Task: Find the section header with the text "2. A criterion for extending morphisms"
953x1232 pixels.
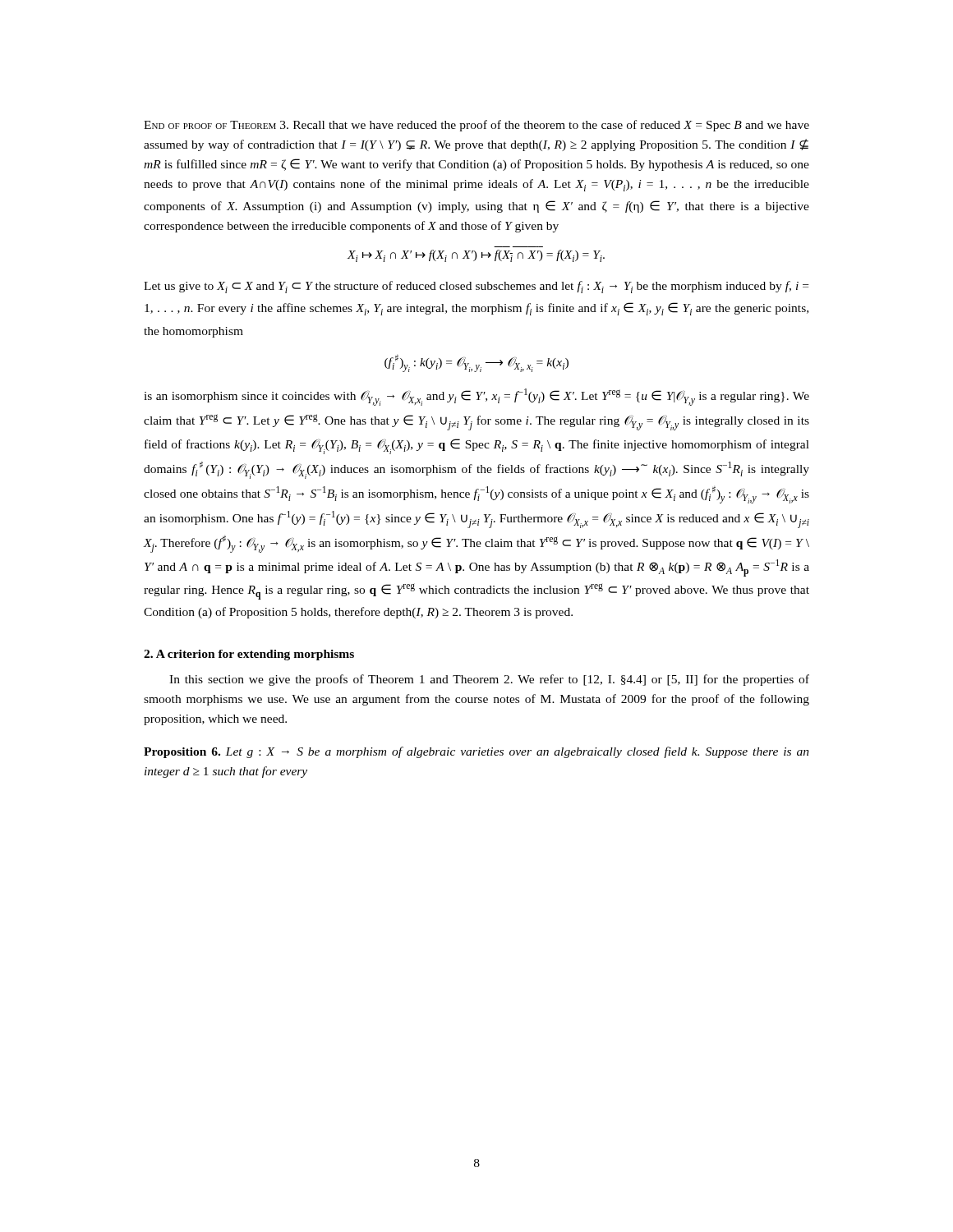Action: click(249, 653)
